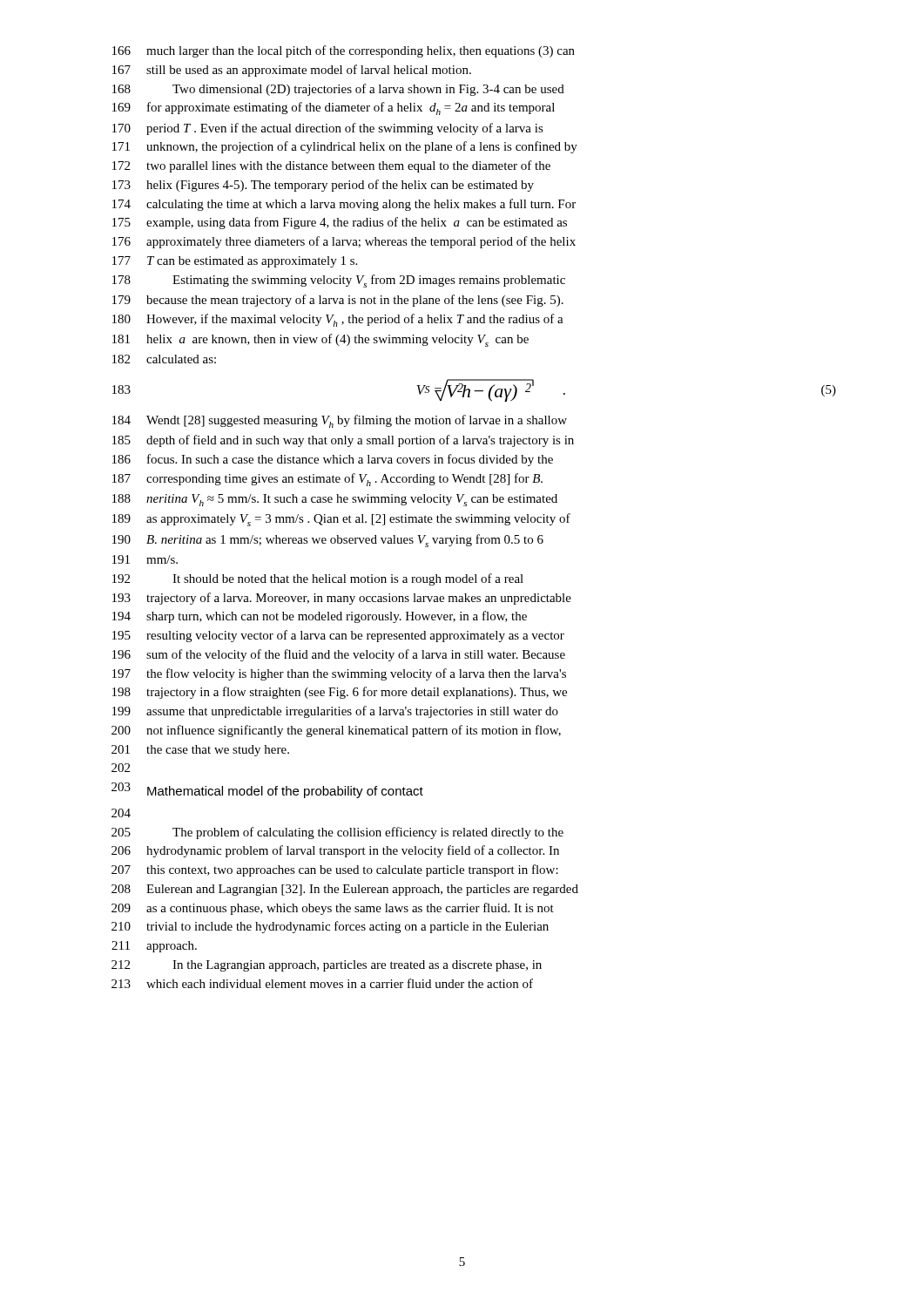Image resolution: width=924 pixels, height=1307 pixels.
Task: Find the text block that says "192 It should be noted that the helical"
Action: pyautogui.click(x=469, y=664)
